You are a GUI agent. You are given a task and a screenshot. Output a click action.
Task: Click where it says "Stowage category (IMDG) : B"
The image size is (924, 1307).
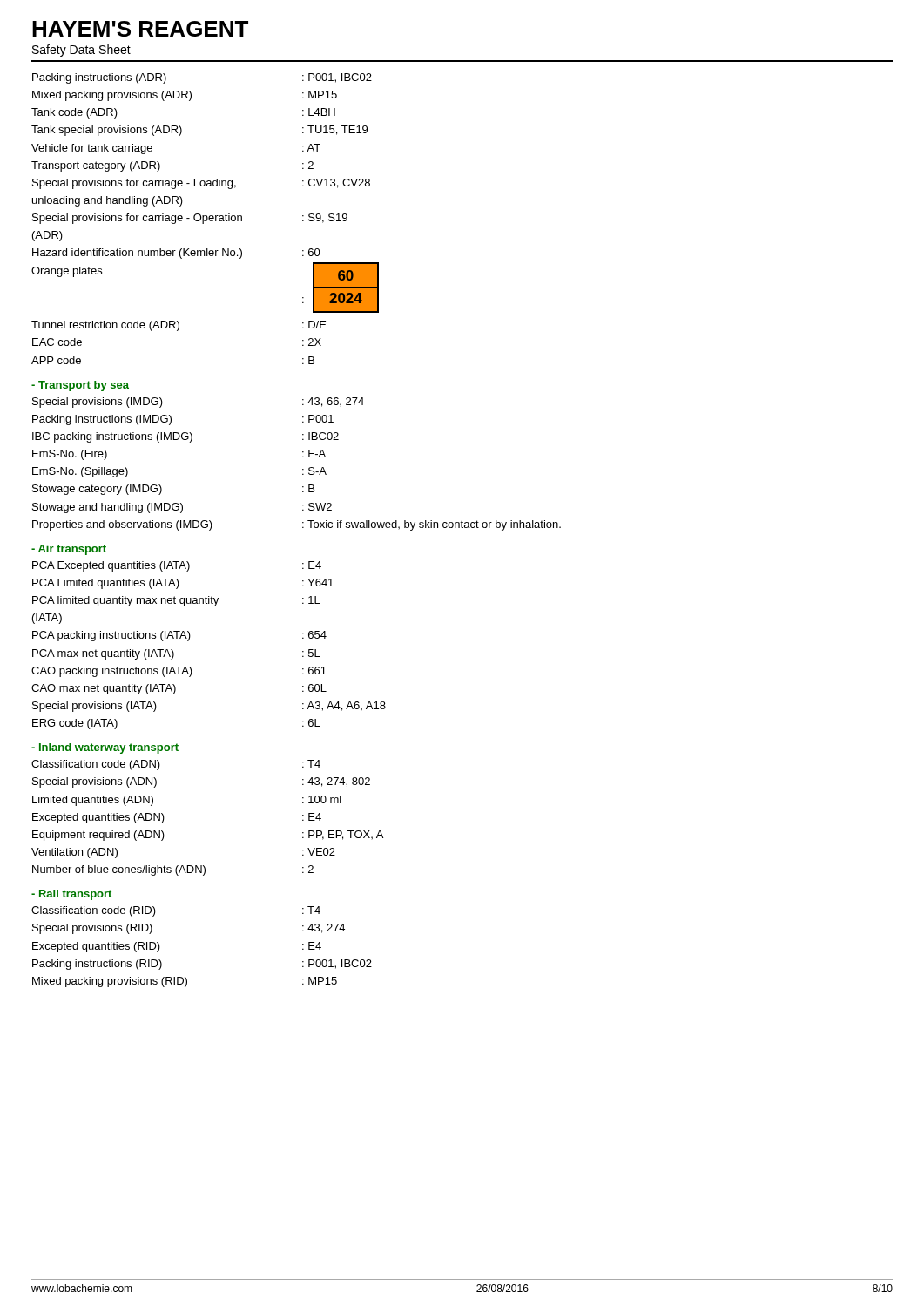click(101, 489)
